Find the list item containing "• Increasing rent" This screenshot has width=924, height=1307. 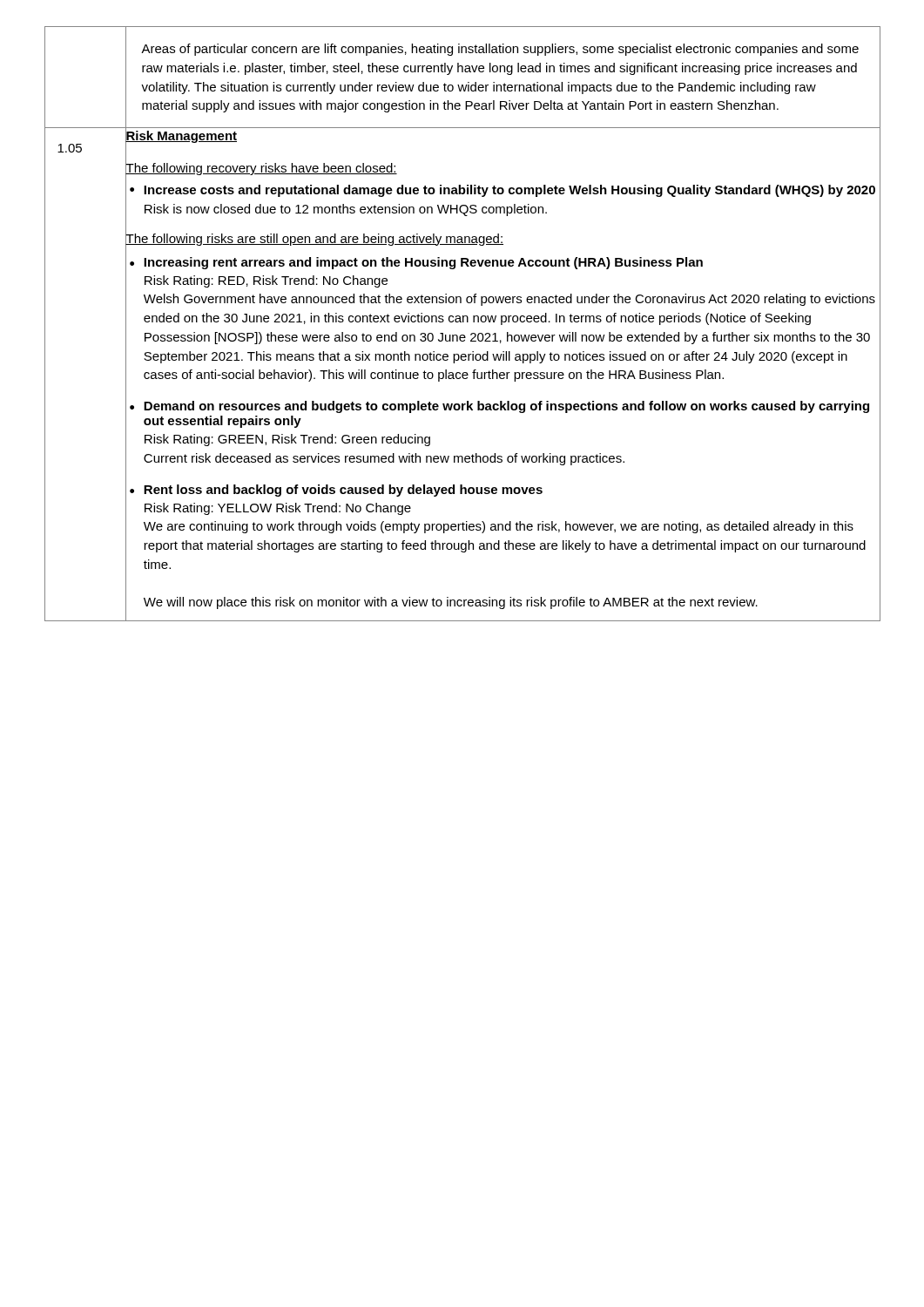point(504,319)
